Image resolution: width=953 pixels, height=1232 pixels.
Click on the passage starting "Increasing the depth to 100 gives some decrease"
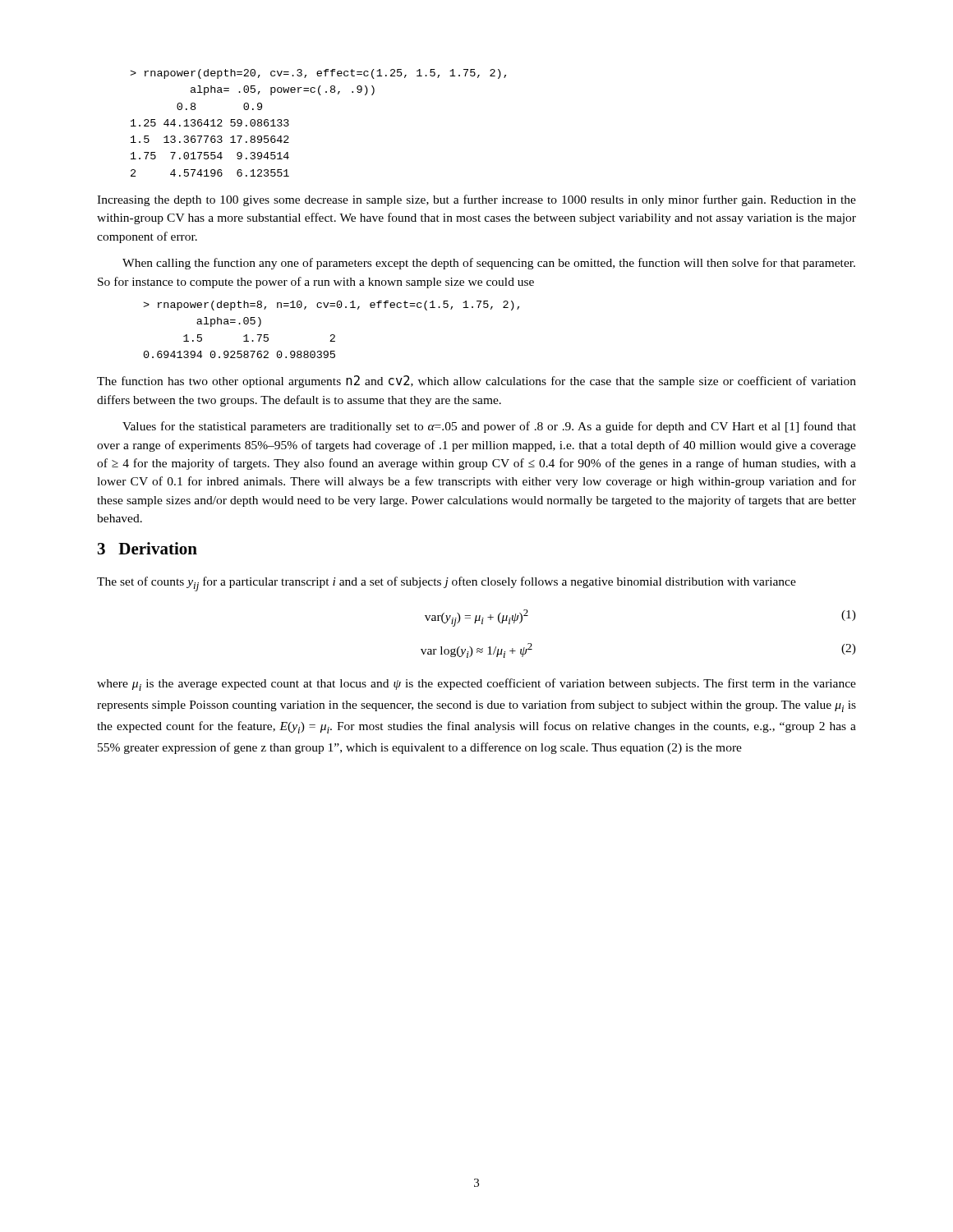[476, 218]
